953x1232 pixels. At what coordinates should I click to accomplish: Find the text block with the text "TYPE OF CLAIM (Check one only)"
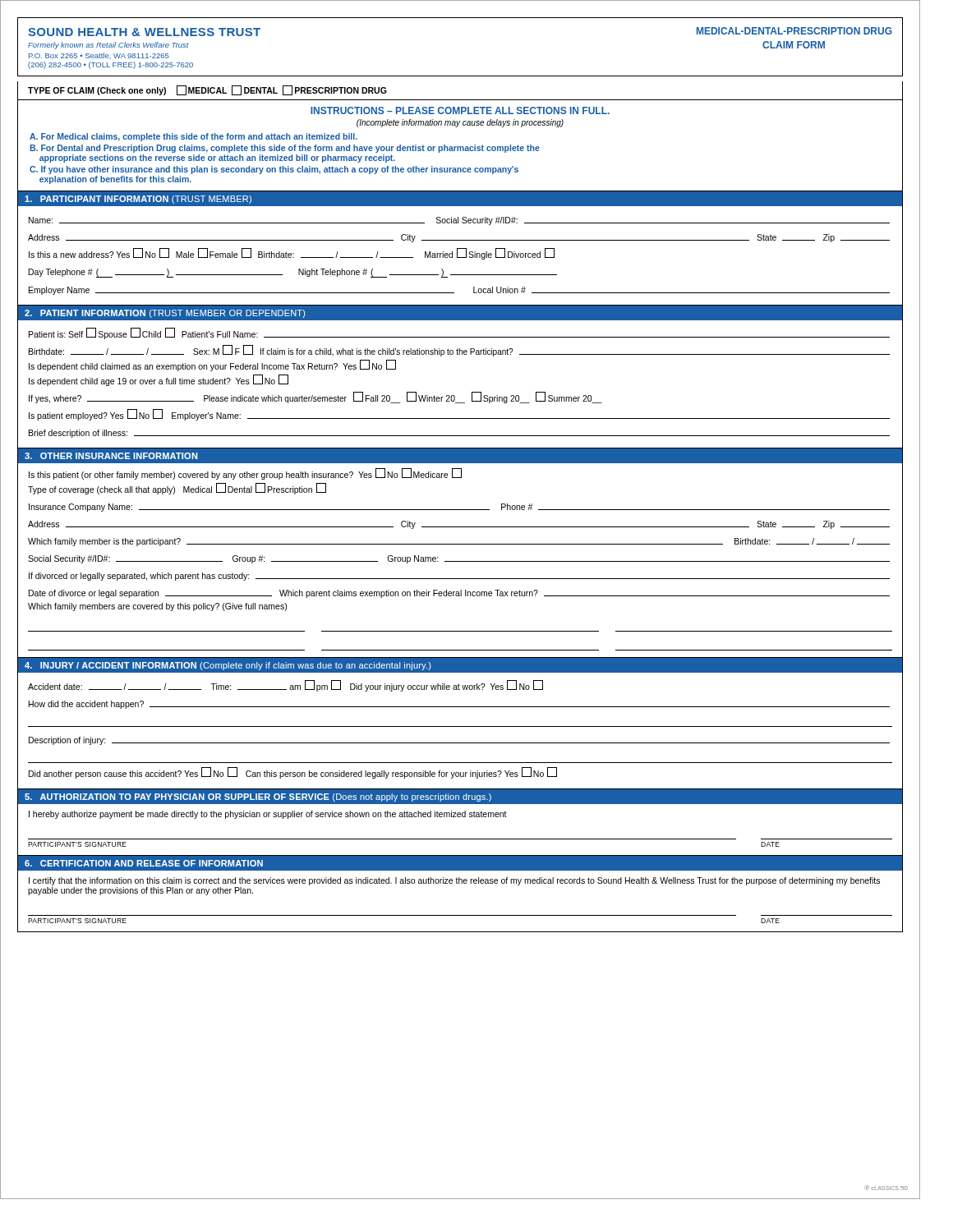click(207, 90)
